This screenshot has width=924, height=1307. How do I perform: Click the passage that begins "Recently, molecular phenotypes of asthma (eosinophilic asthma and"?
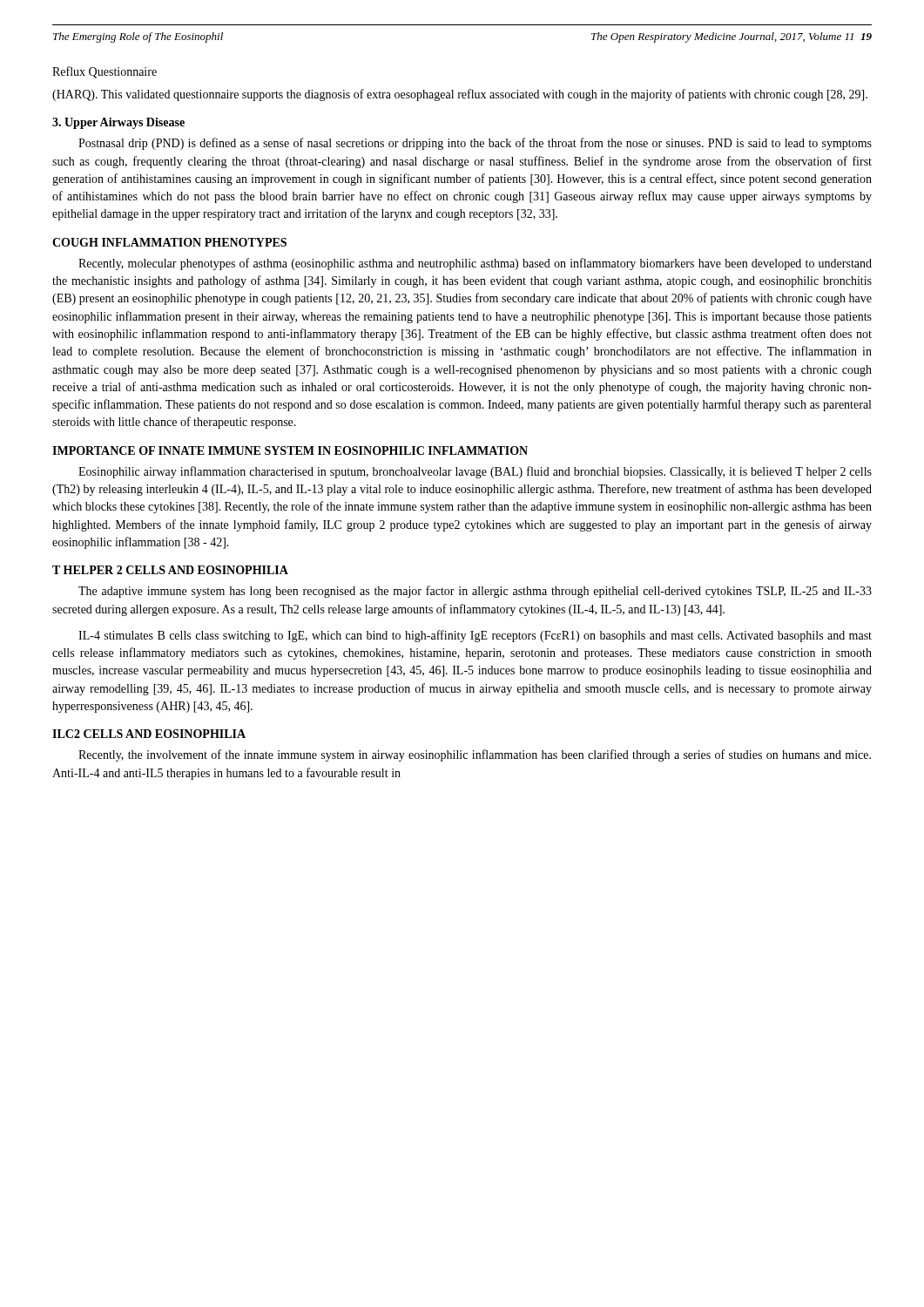click(462, 344)
